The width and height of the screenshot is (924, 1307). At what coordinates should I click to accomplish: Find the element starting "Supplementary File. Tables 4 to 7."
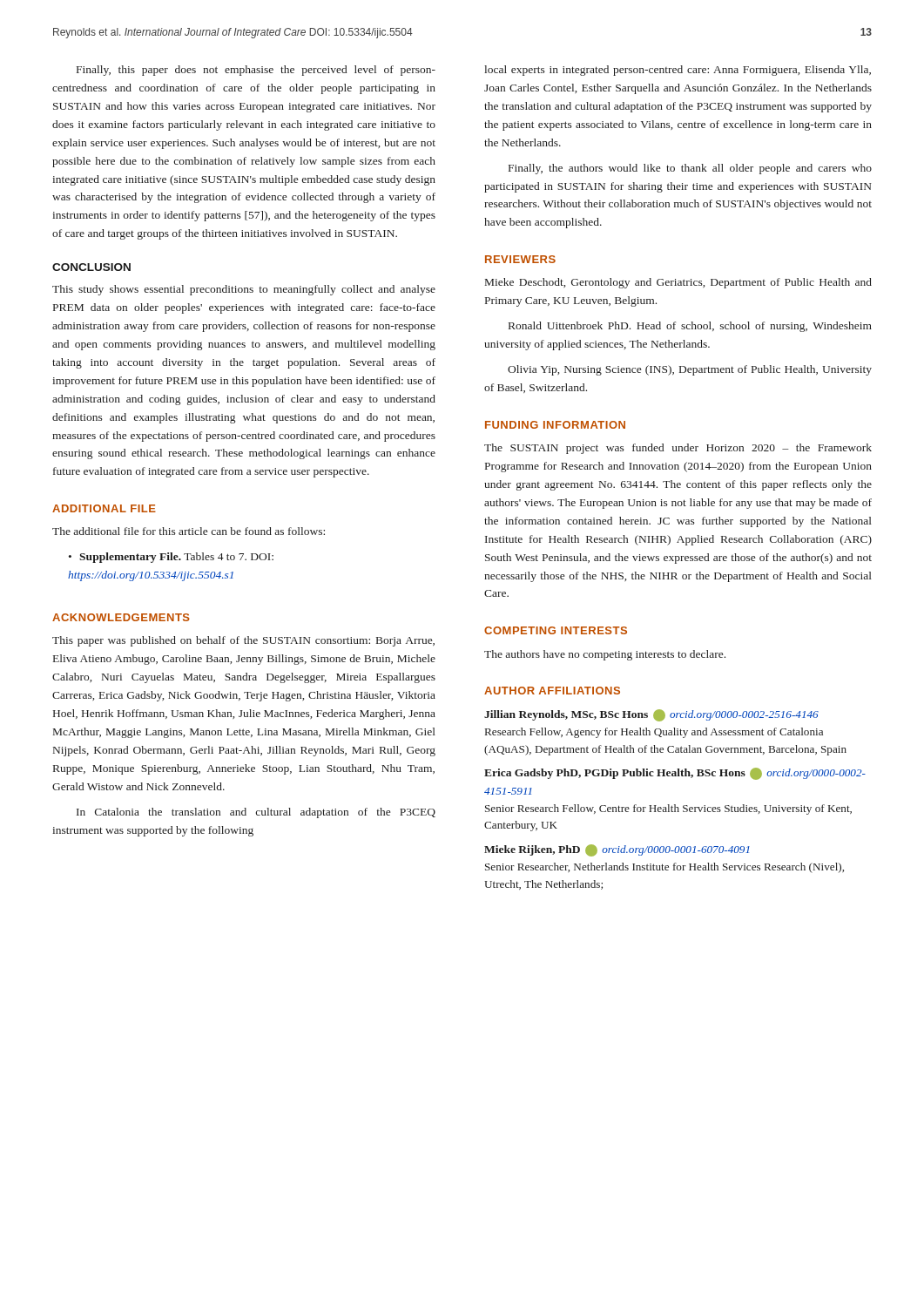click(171, 566)
